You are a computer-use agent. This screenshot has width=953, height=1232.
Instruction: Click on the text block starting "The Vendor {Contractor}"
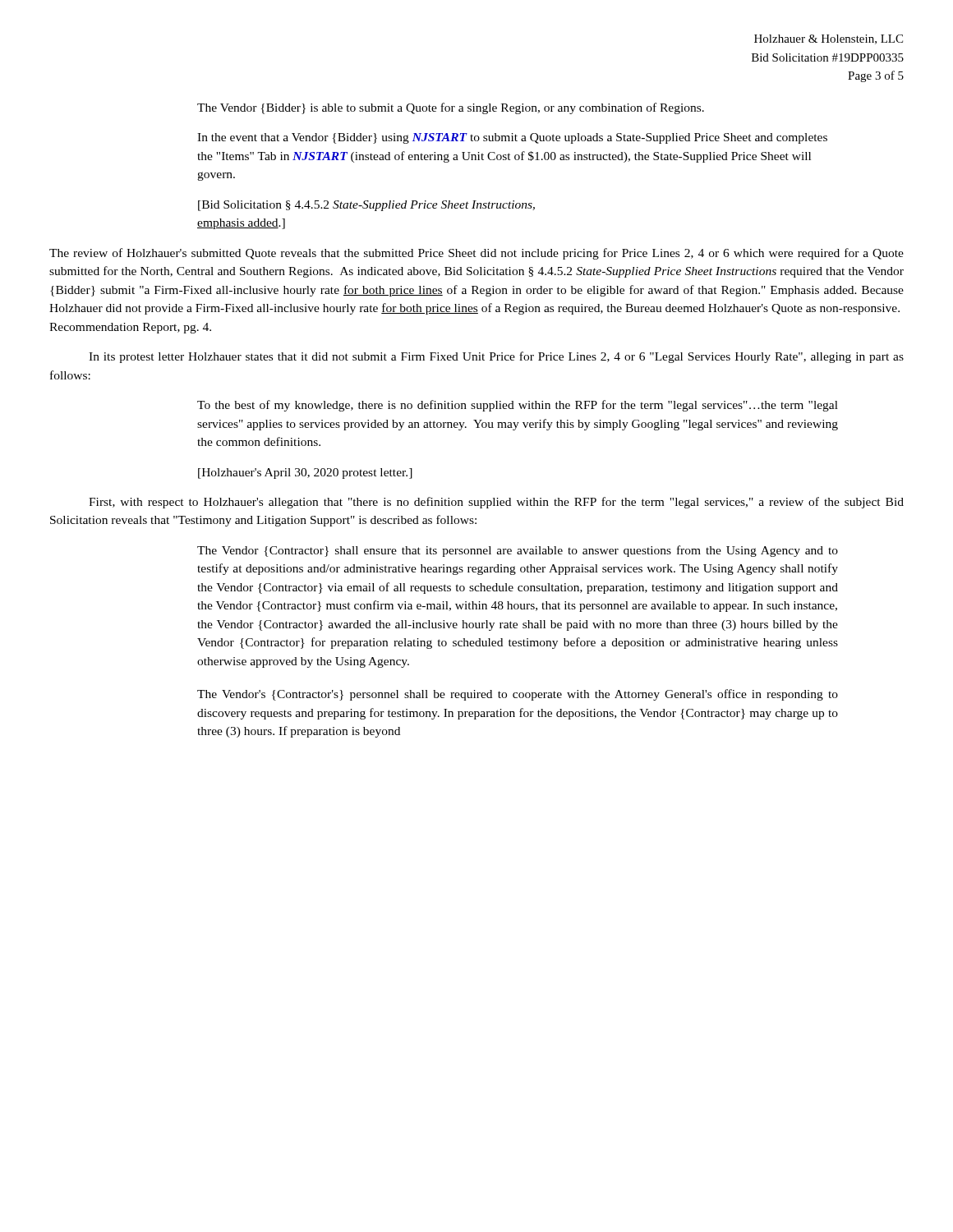(x=518, y=605)
